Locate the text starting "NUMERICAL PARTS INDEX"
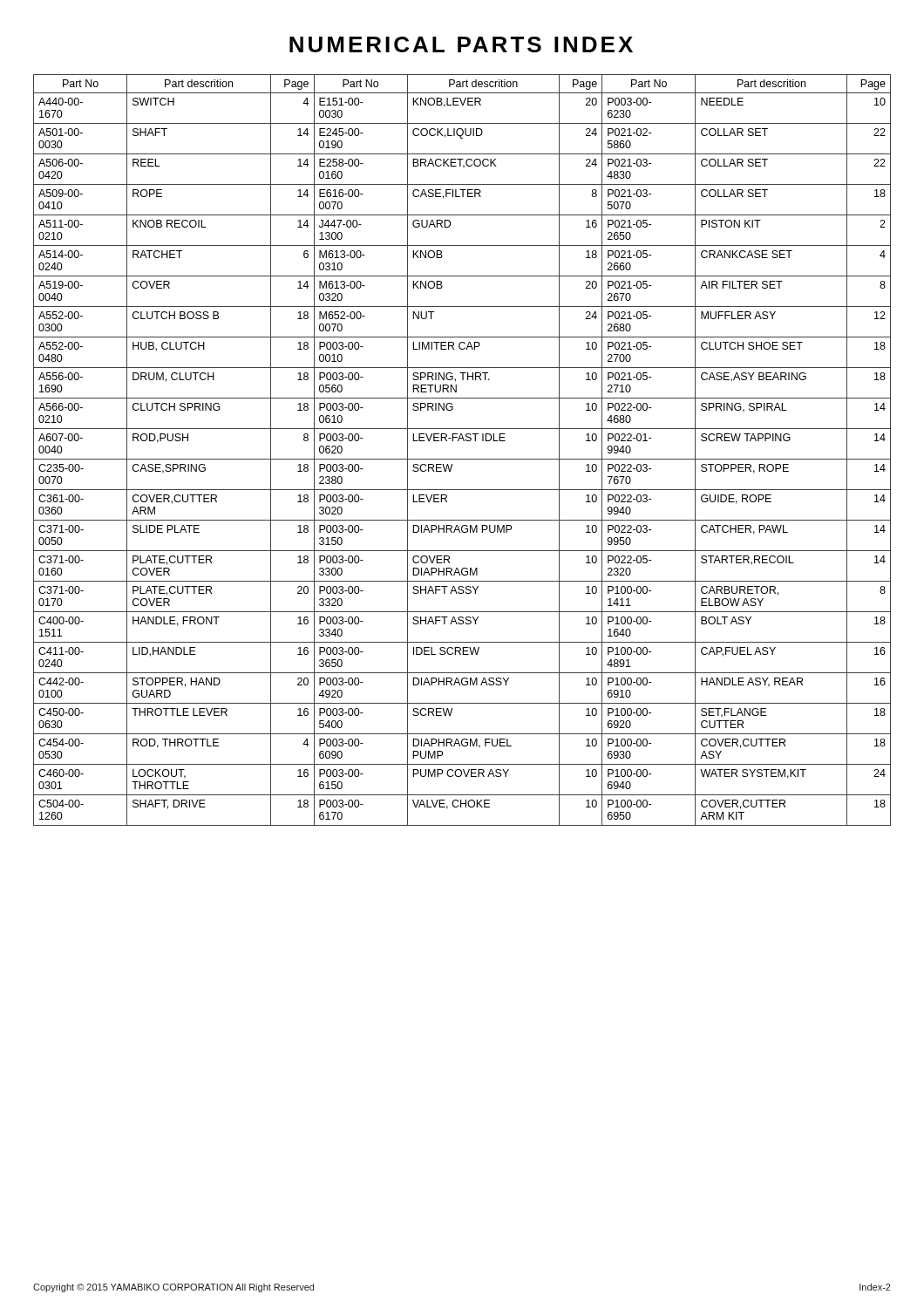 (462, 45)
